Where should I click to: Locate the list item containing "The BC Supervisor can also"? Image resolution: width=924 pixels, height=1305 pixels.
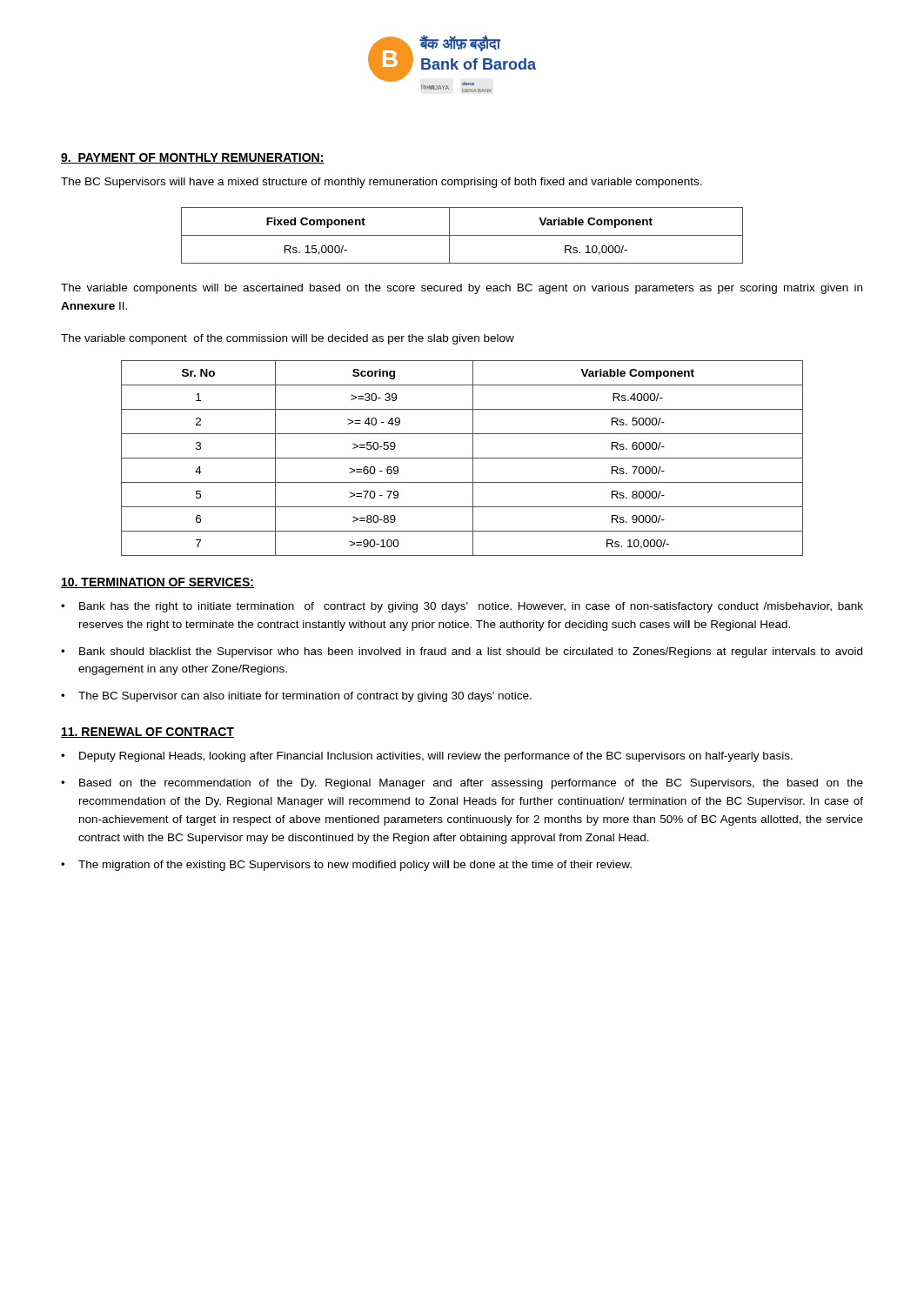(x=305, y=696)
